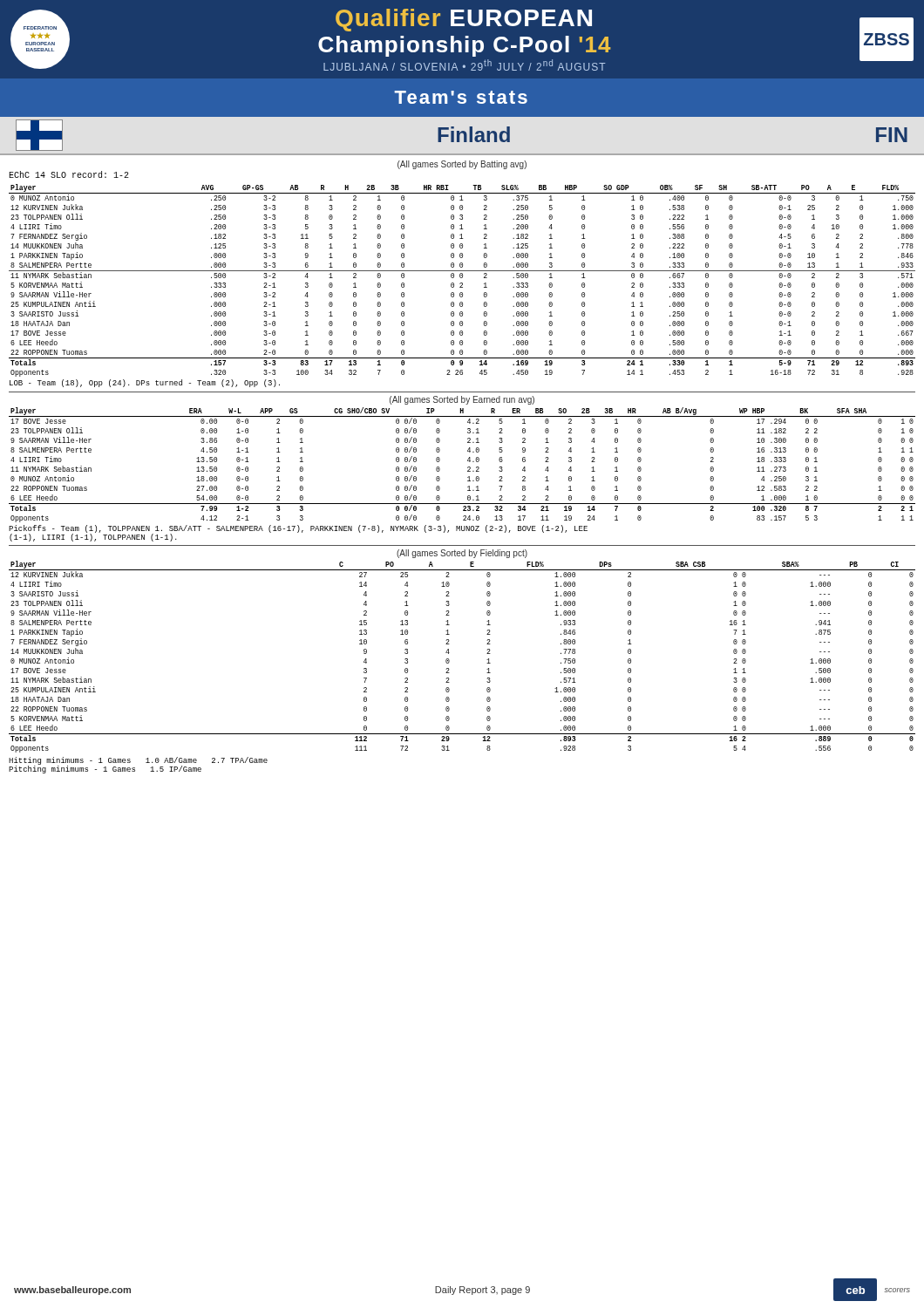
Task: Click on the caption with the text "(All games Sorted by Earned run"
Action: (462, 400)
